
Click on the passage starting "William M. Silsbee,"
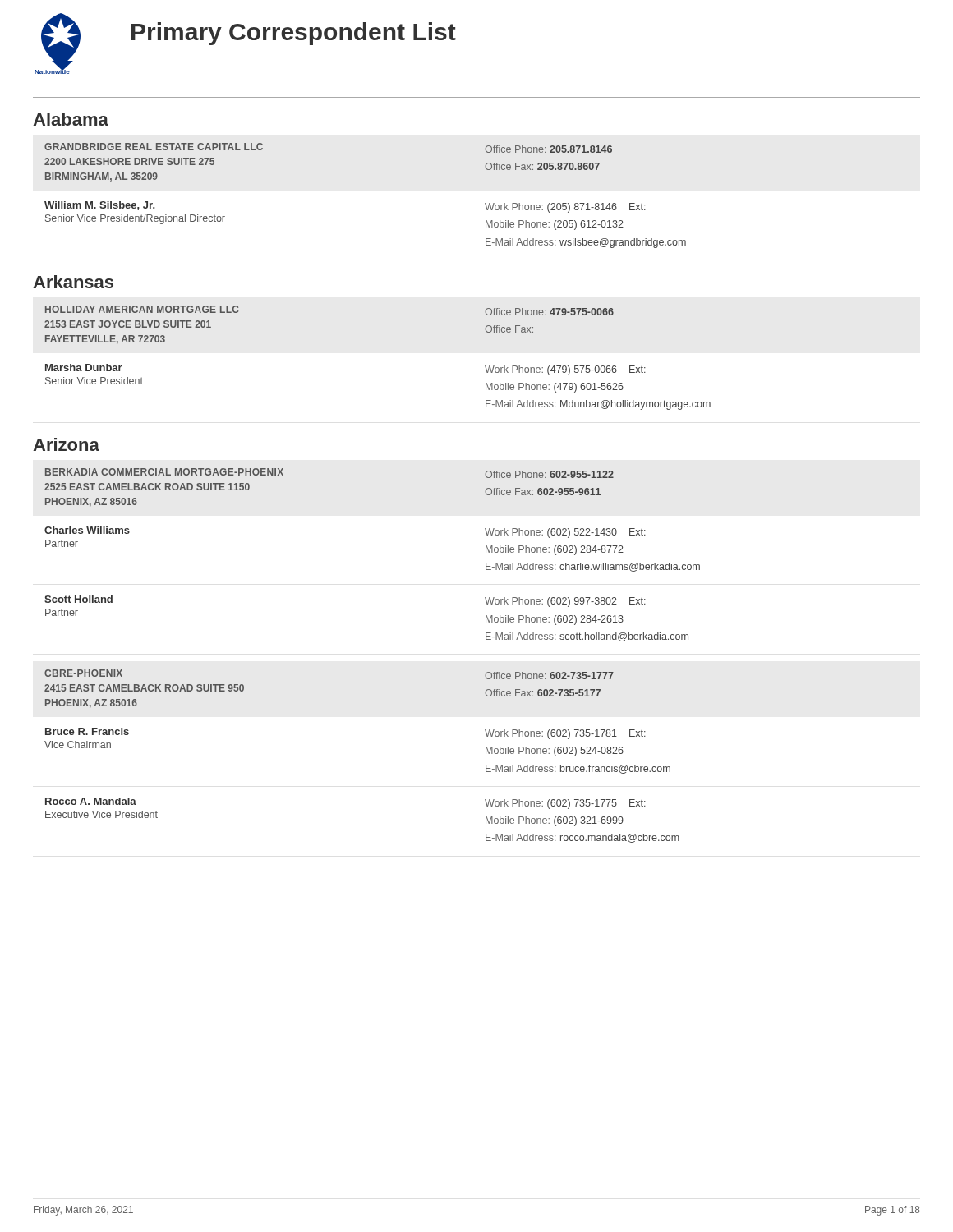pyautogui.click(x=476, y=225)
